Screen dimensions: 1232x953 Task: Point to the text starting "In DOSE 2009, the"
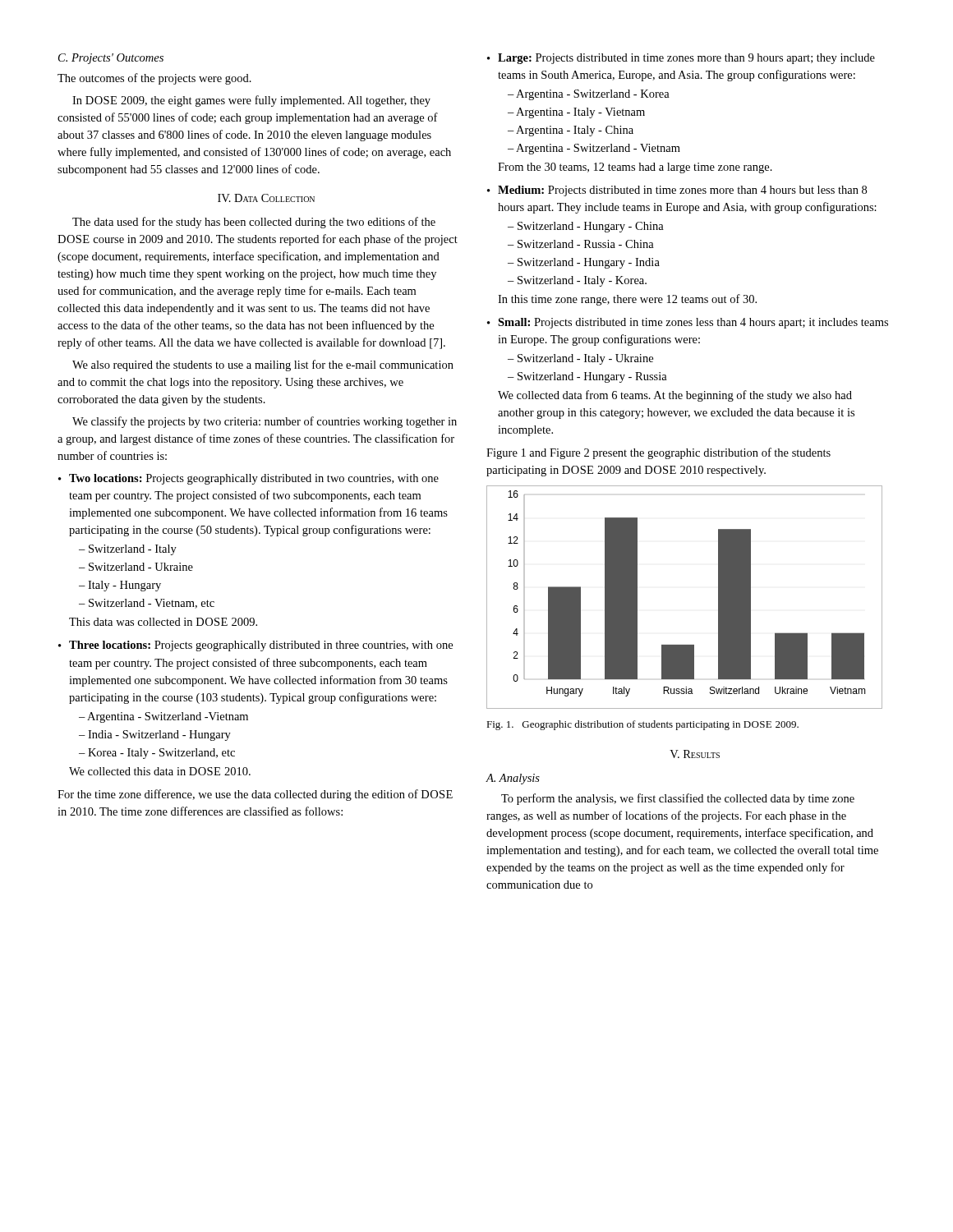click(x=259, y=135)
